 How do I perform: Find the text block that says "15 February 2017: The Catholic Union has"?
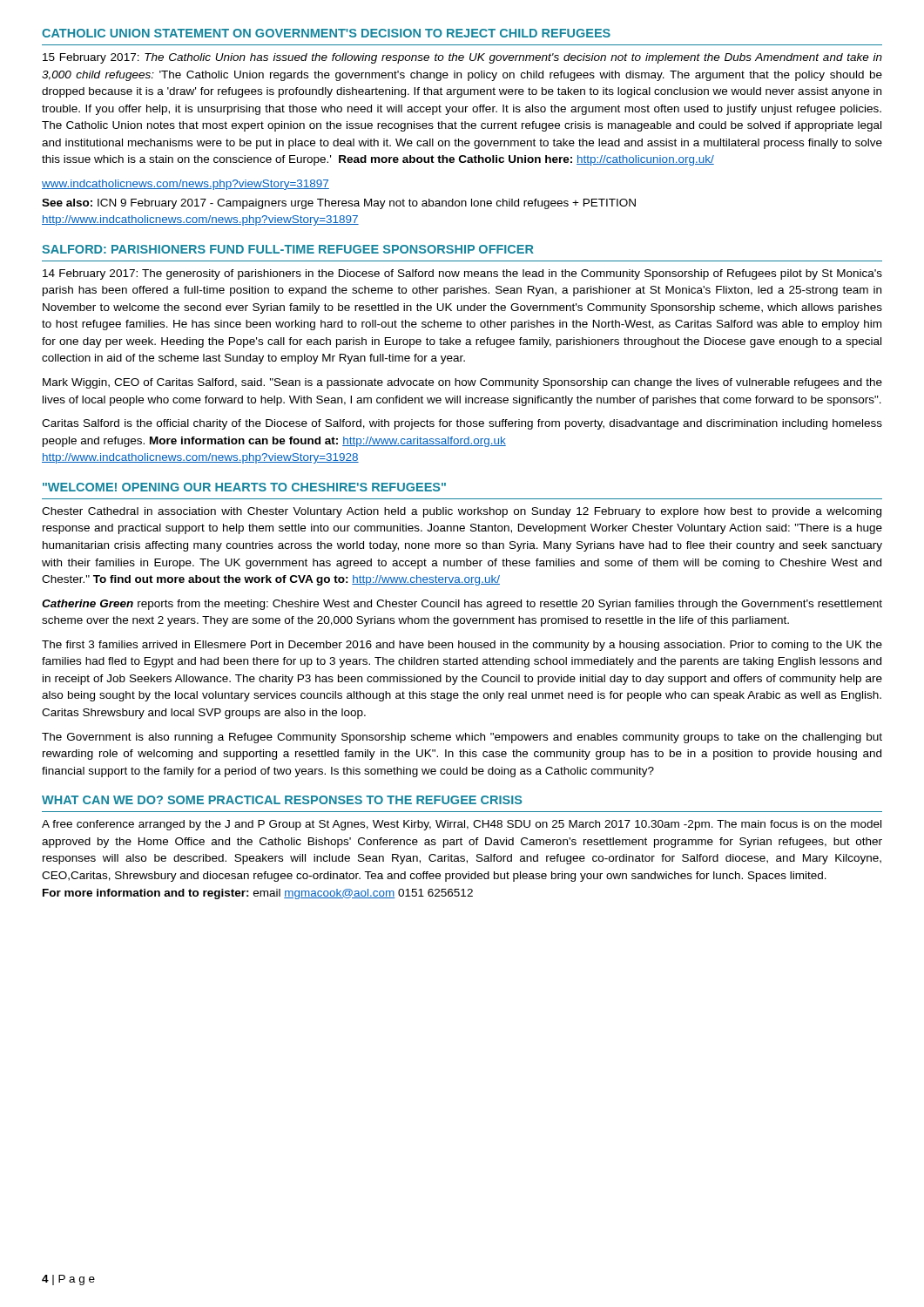462,108
